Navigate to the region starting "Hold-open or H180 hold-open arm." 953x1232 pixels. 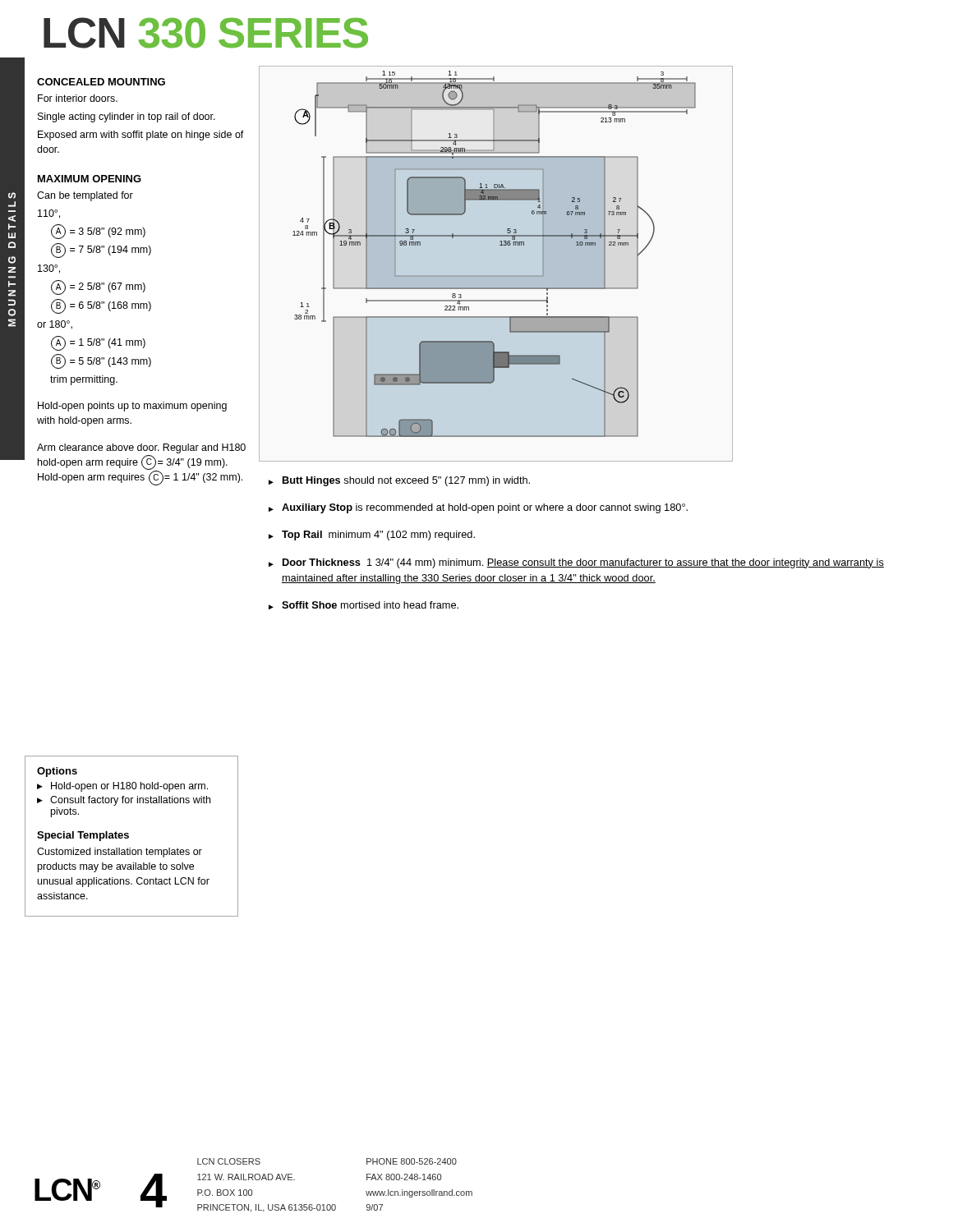(x=129, y=786)
